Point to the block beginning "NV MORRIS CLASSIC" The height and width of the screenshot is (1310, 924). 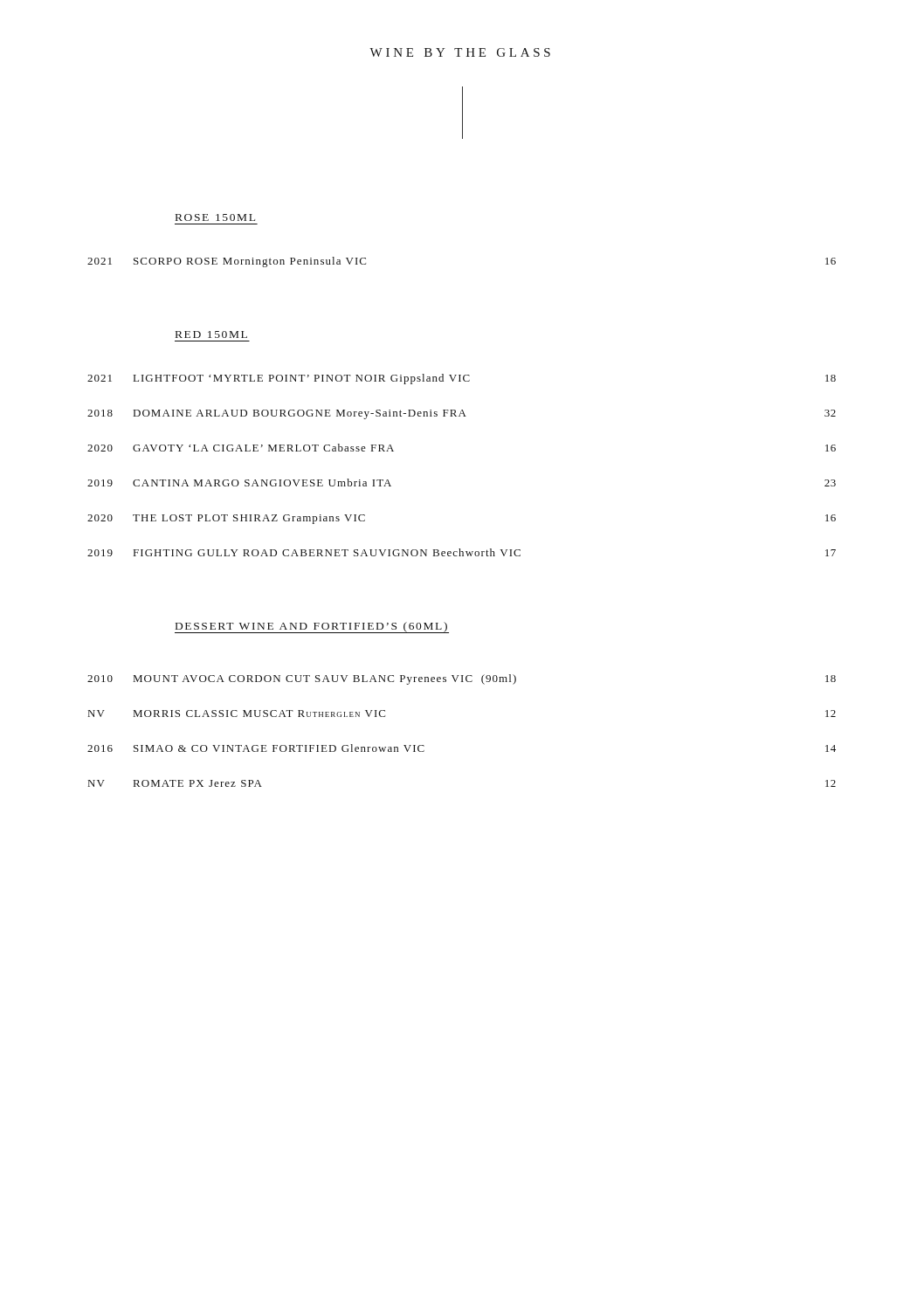pyautogui.click(x=100, y=713)
